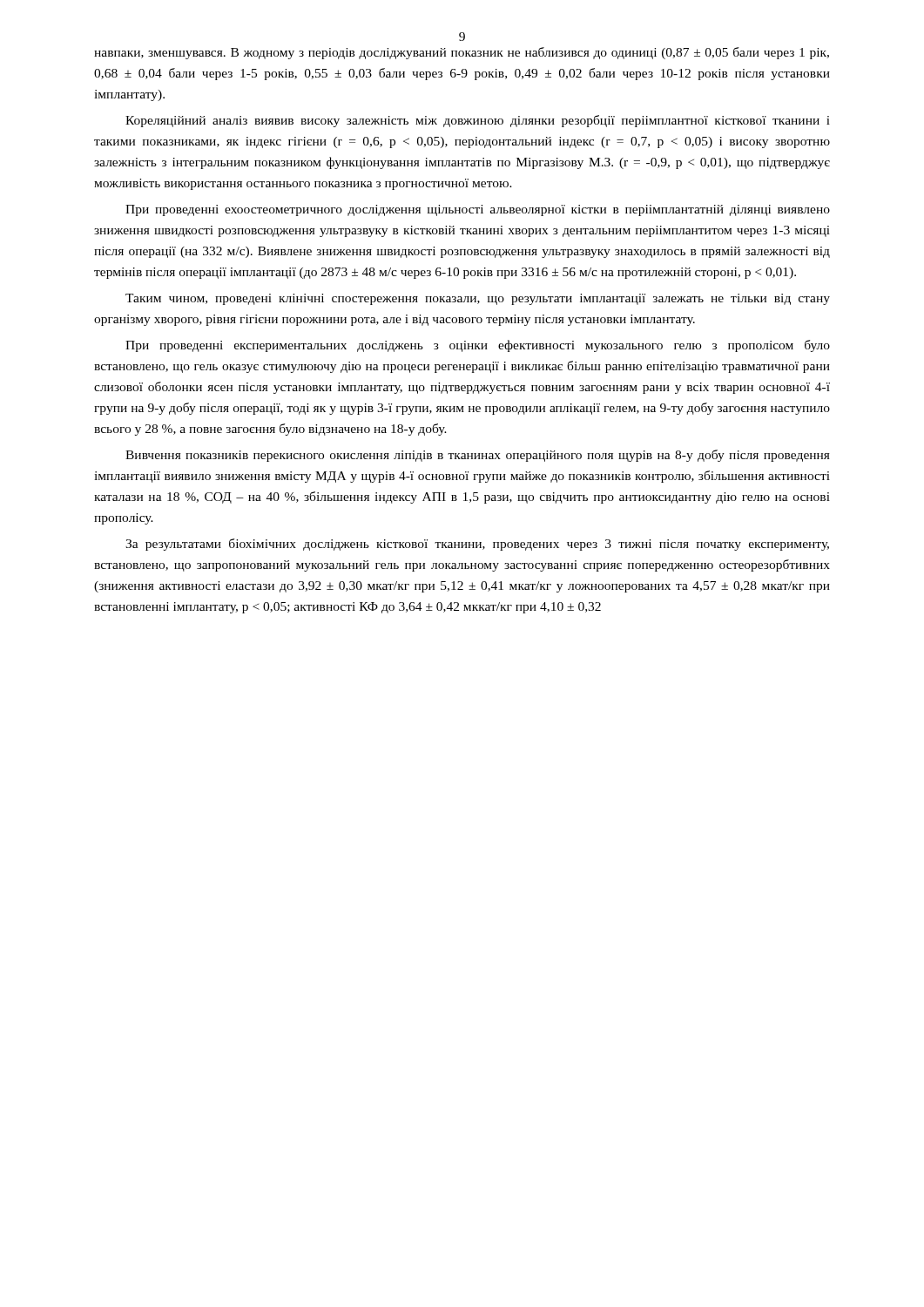Screen dimensions: 1307x924
Task: Locate the text block that reads "При проведенні експериментальних досліджень"
Action: [x=462, y=387]
